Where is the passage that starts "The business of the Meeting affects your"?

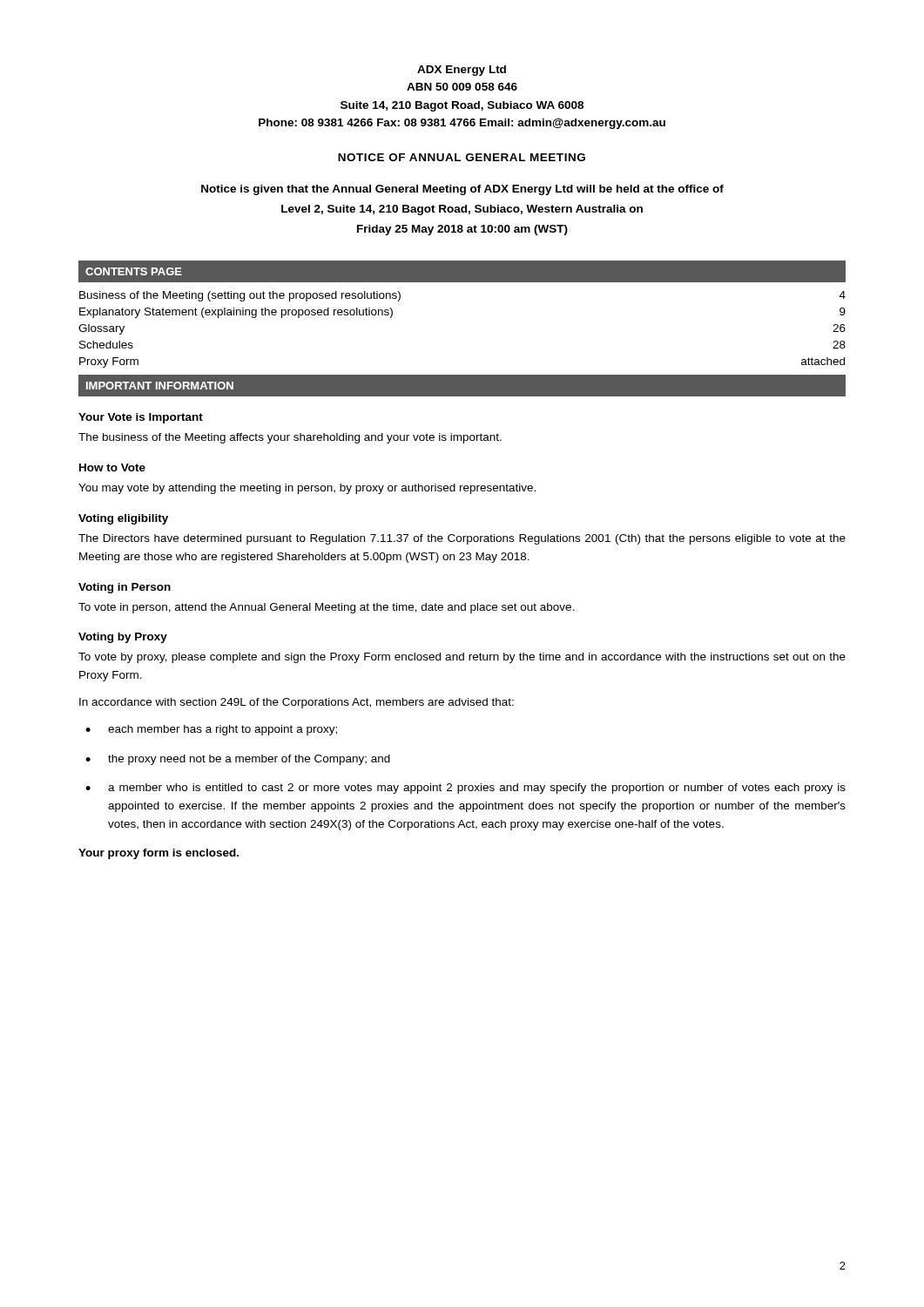pos(290,437)
